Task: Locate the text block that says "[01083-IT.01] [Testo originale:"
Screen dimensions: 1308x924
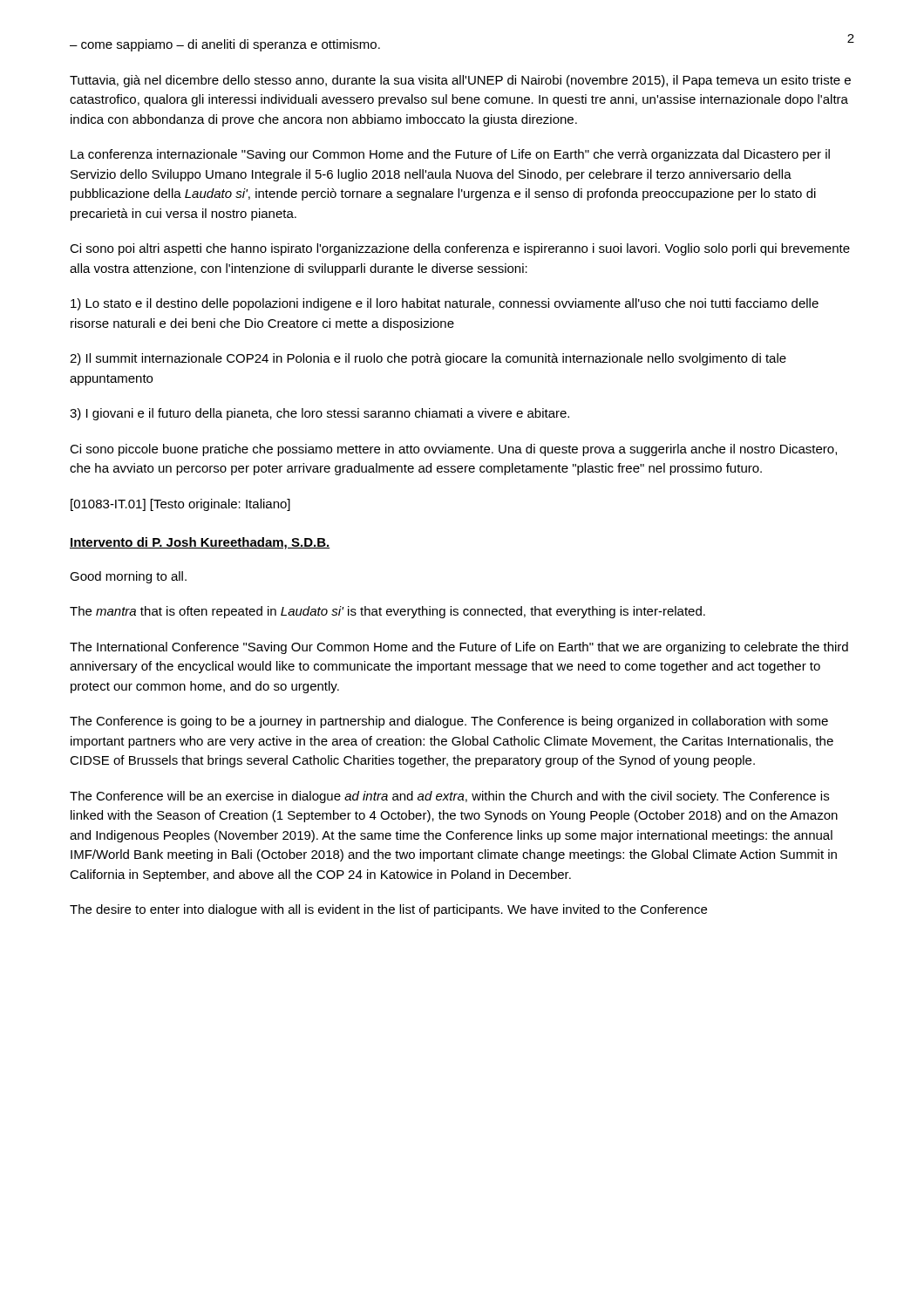Action: (x=180, y=503)
